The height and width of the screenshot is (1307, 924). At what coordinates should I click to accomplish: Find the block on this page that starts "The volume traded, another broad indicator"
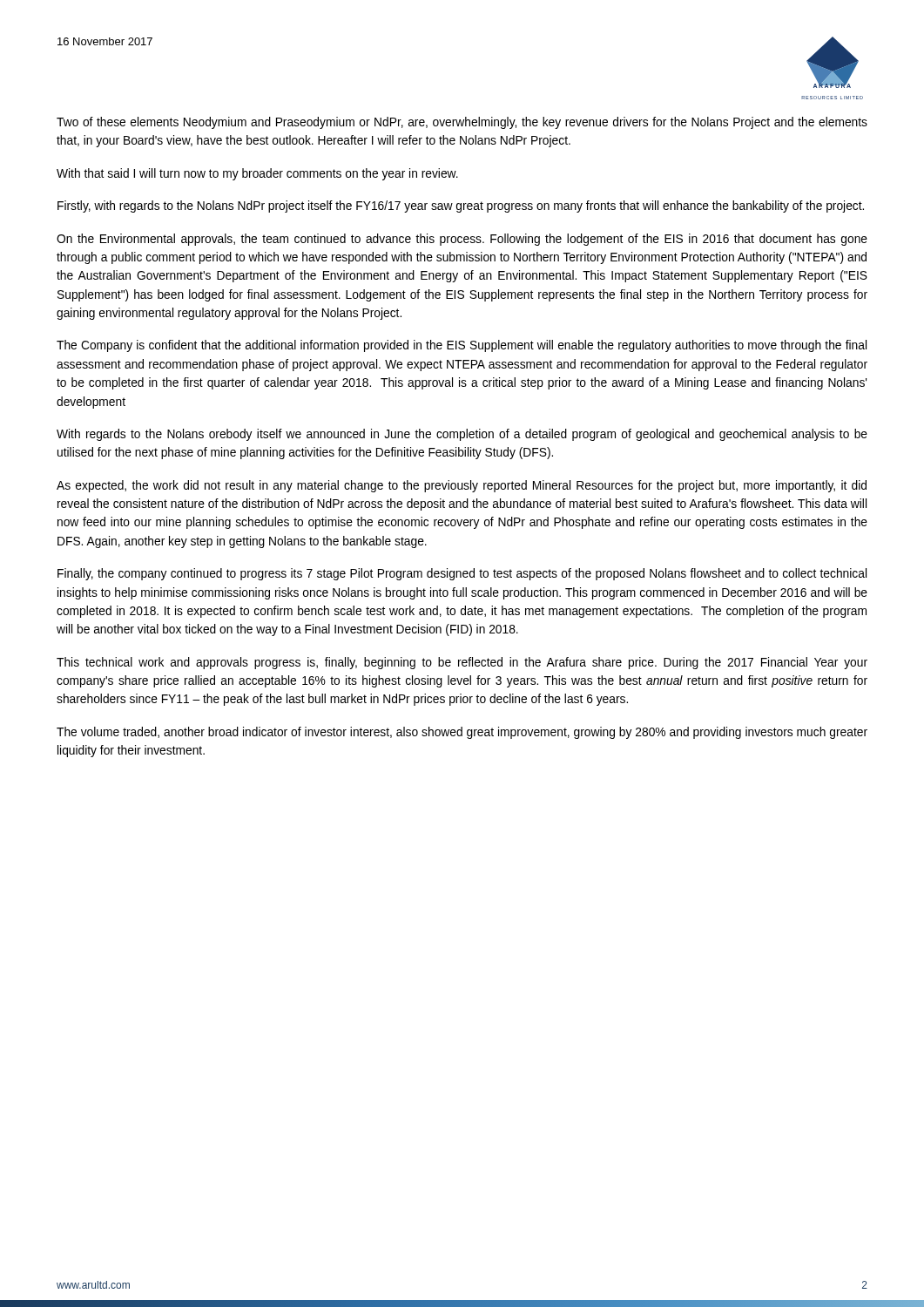462,741
